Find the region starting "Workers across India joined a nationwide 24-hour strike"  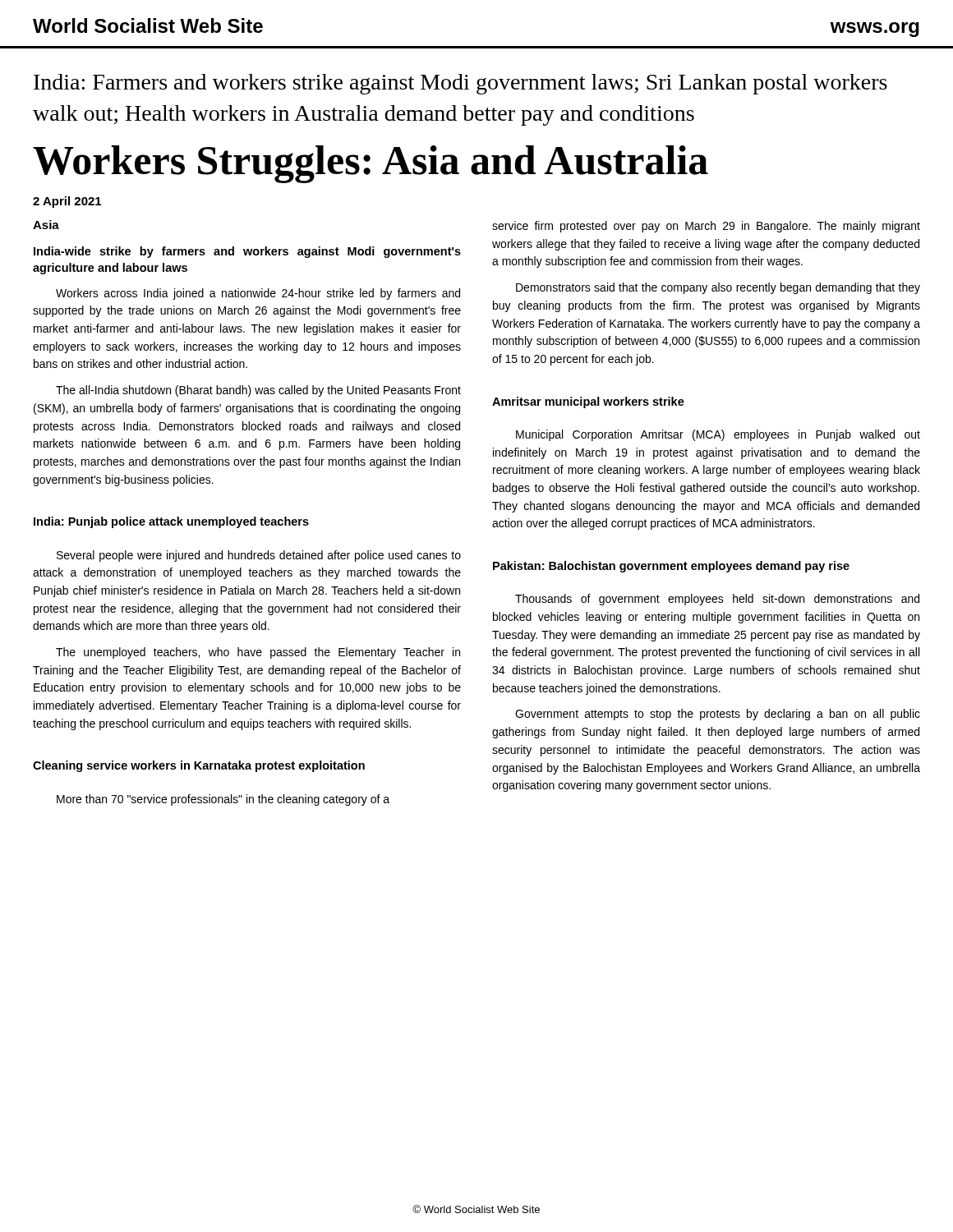pos(247,329)
